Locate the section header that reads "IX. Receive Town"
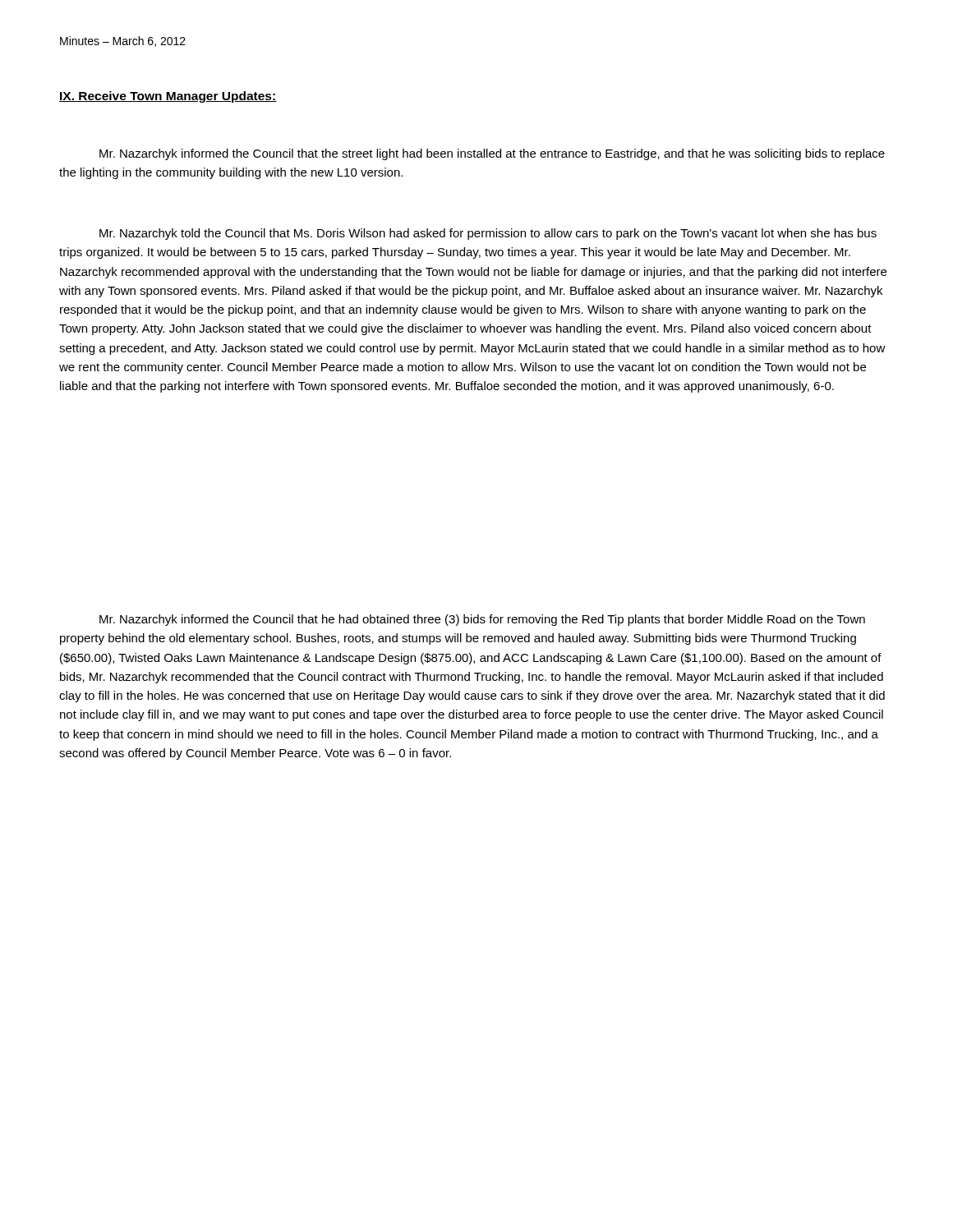 click(x=168, y=96)
